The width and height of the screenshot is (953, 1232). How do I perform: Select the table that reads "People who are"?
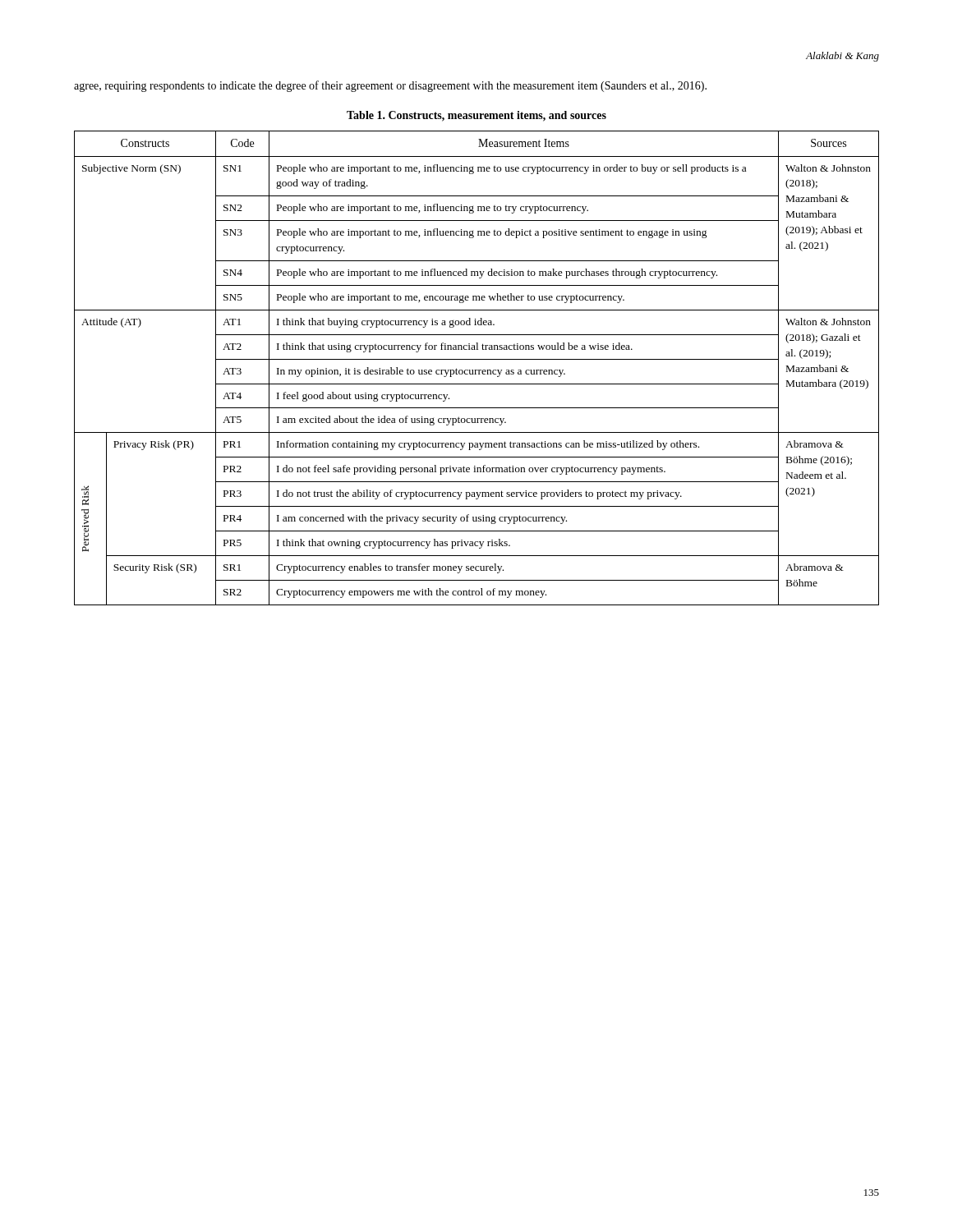click(x=476, y=368)
